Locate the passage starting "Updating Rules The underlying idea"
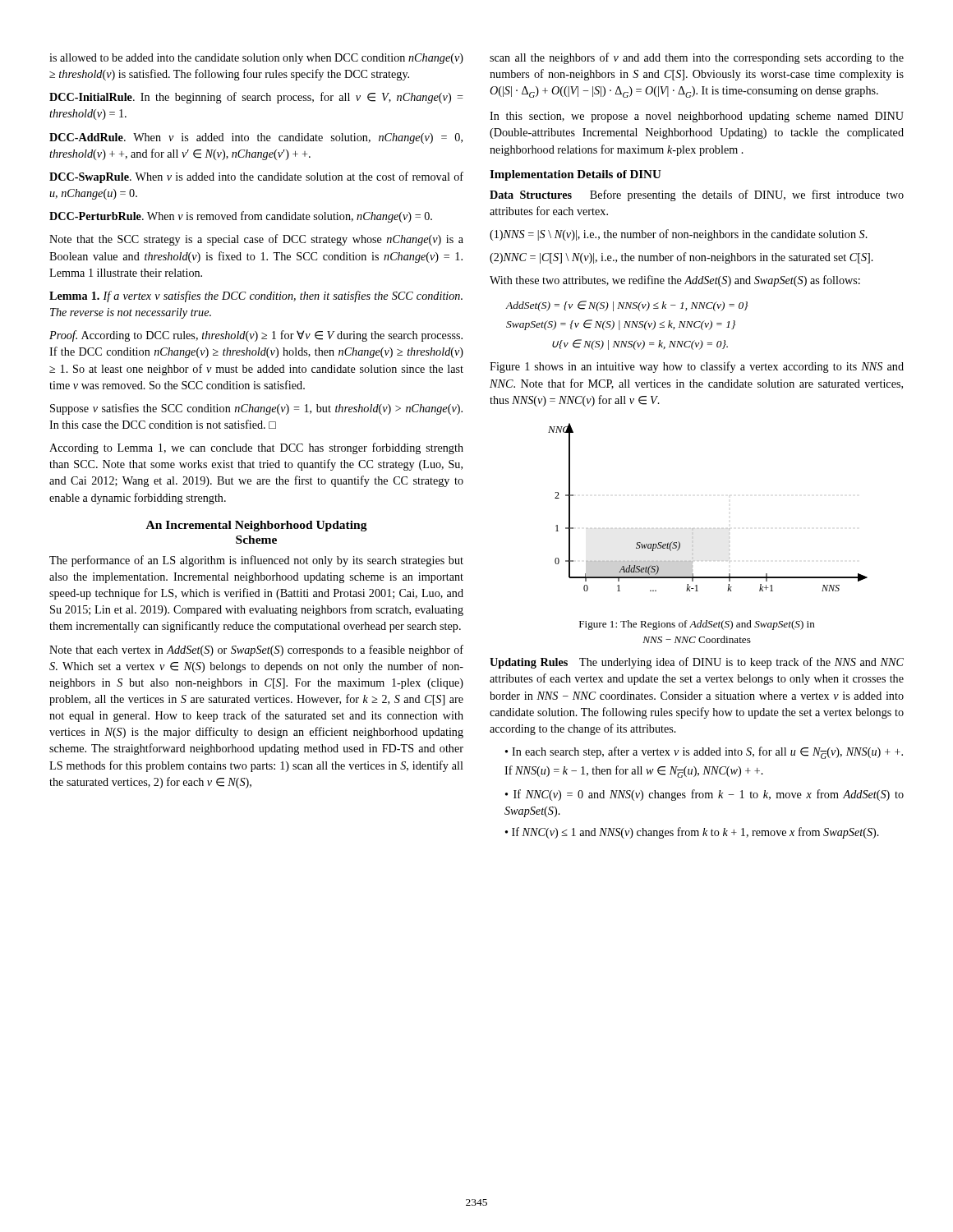953x1232 pixels. [x=697, y=695]
